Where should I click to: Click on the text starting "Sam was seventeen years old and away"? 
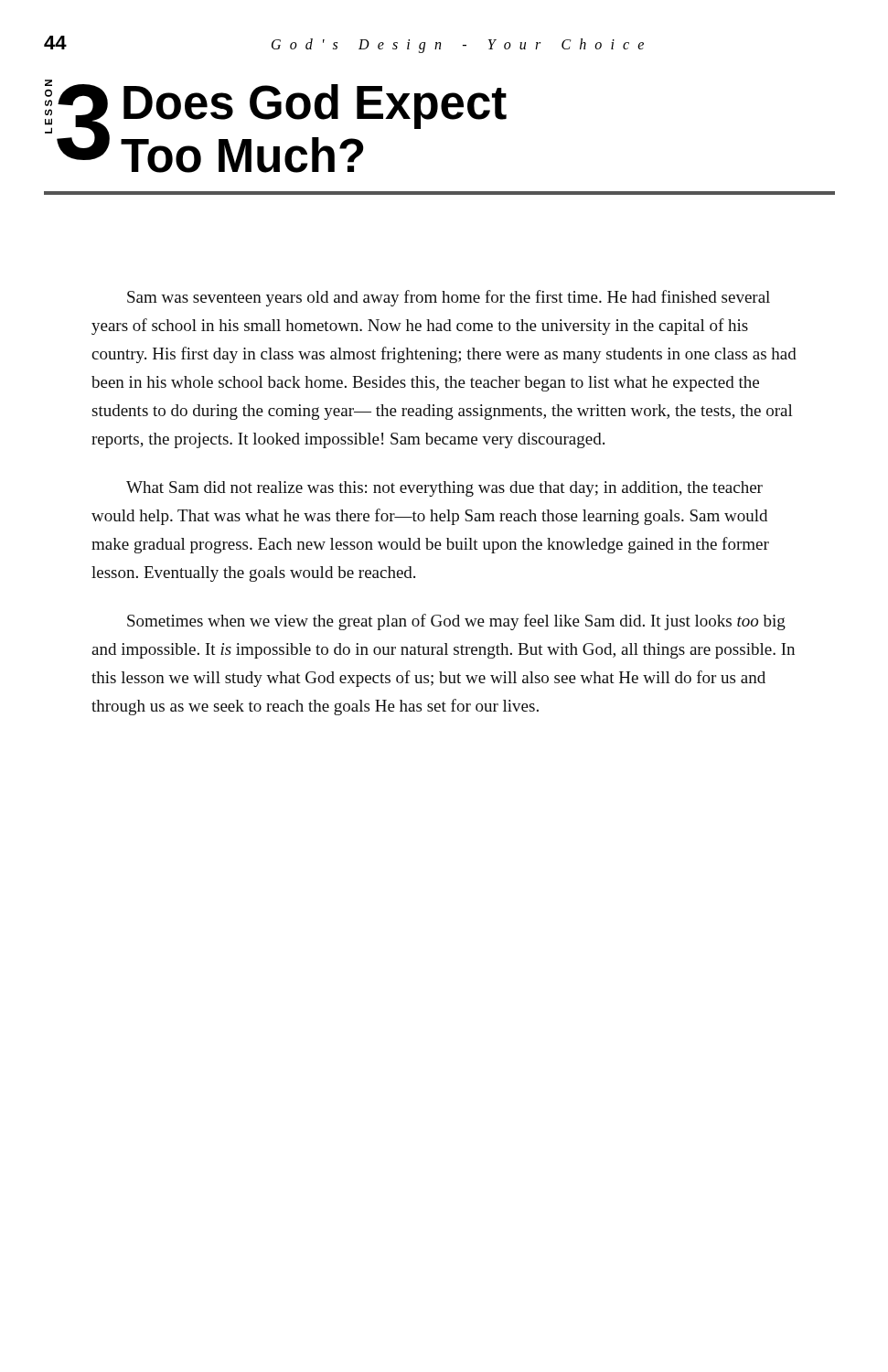[x=444, y=368]
